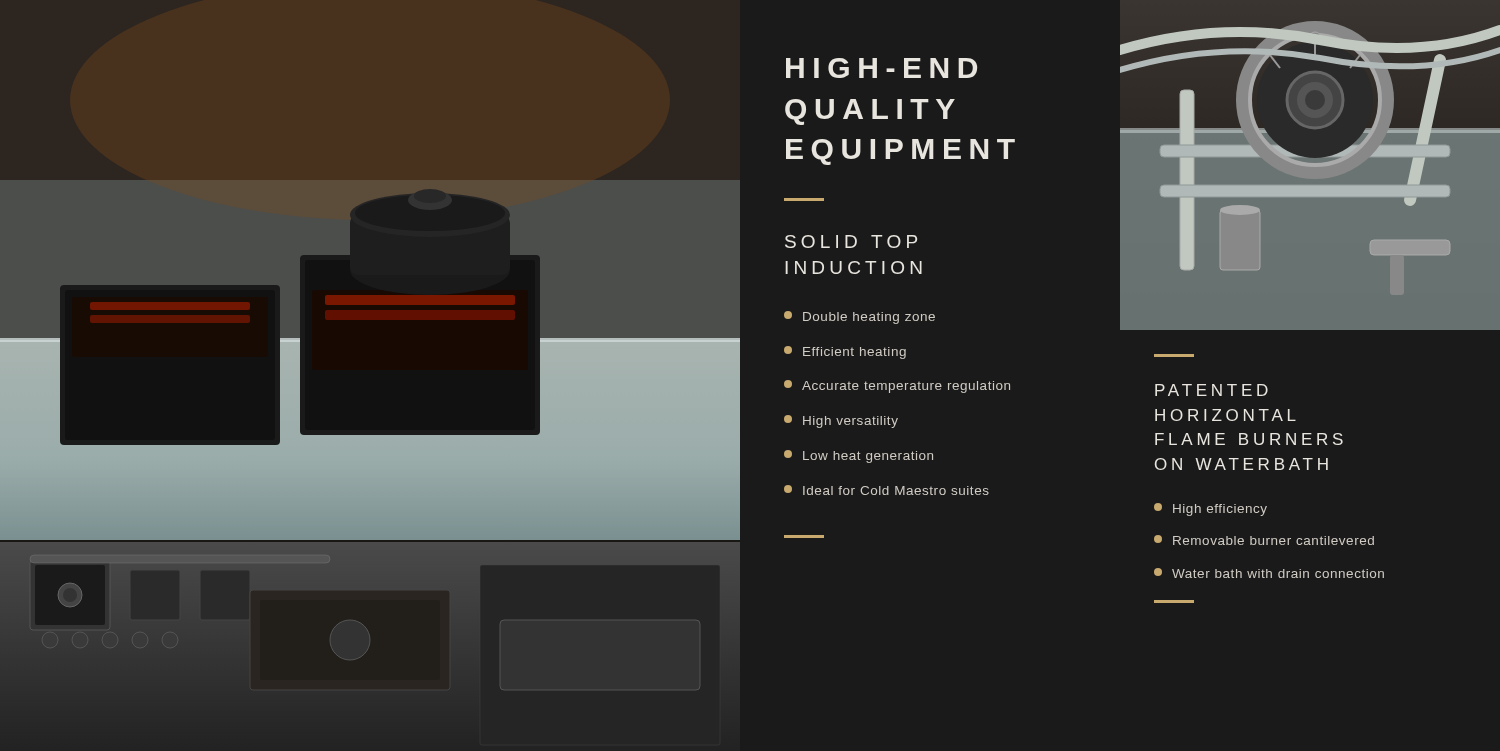Click where it says "Removable burner cantilevered"

[x=1265, y=542]
